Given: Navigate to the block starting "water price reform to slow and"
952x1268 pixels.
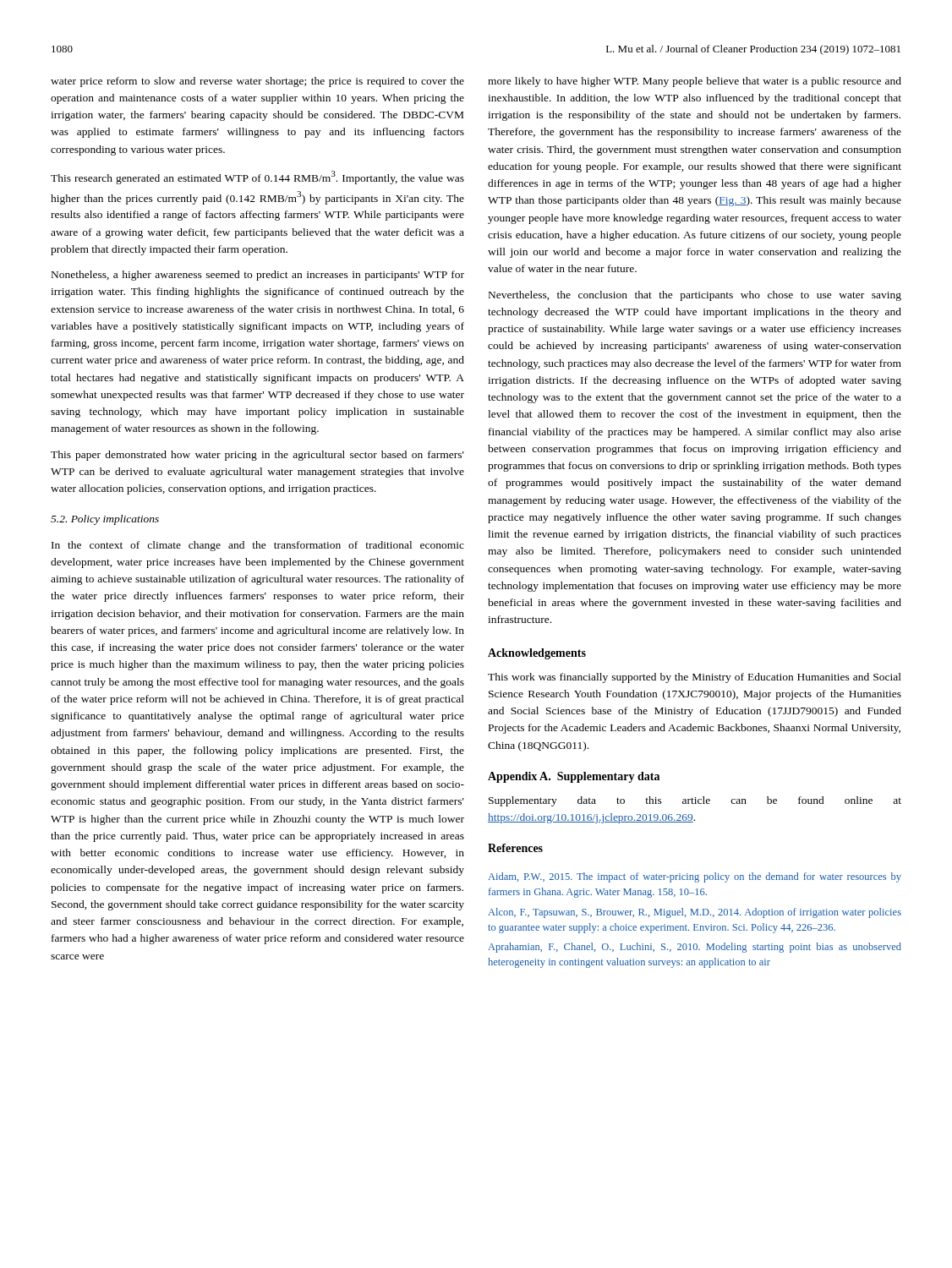Looking at the screenshot, I should click(257, 115).
